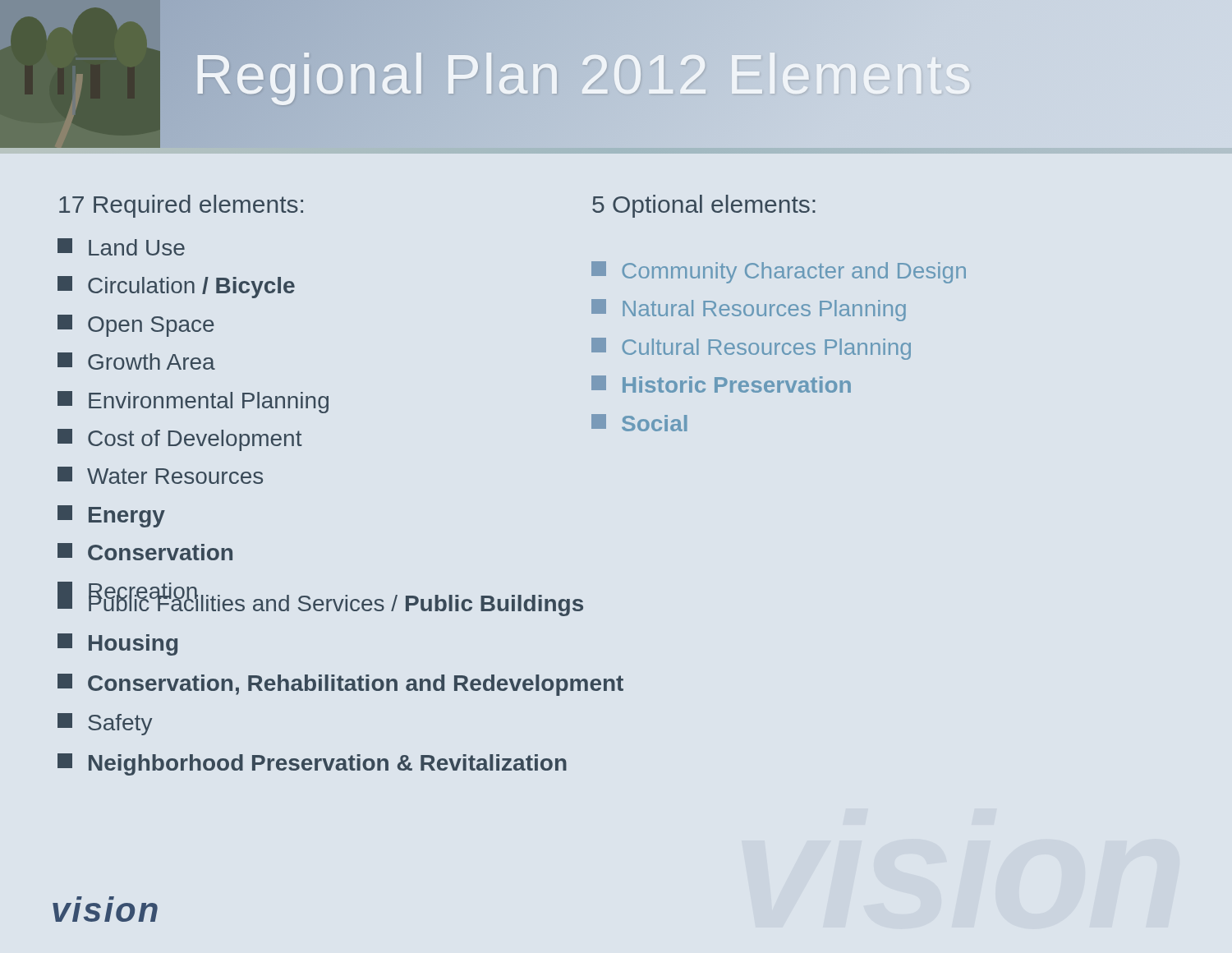Click on the element starting "Environmental Planning"

[194, 401]
